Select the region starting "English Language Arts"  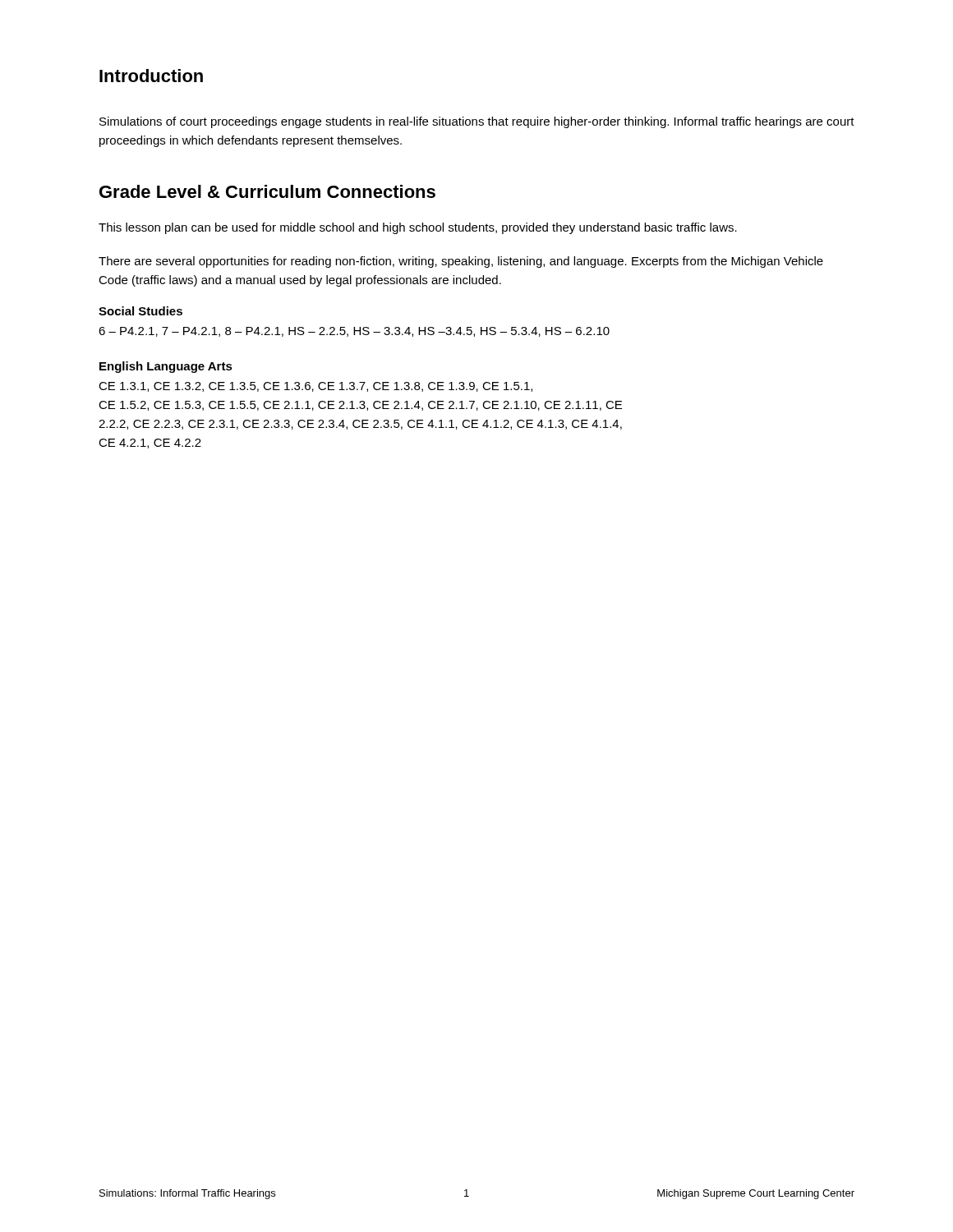165,365
